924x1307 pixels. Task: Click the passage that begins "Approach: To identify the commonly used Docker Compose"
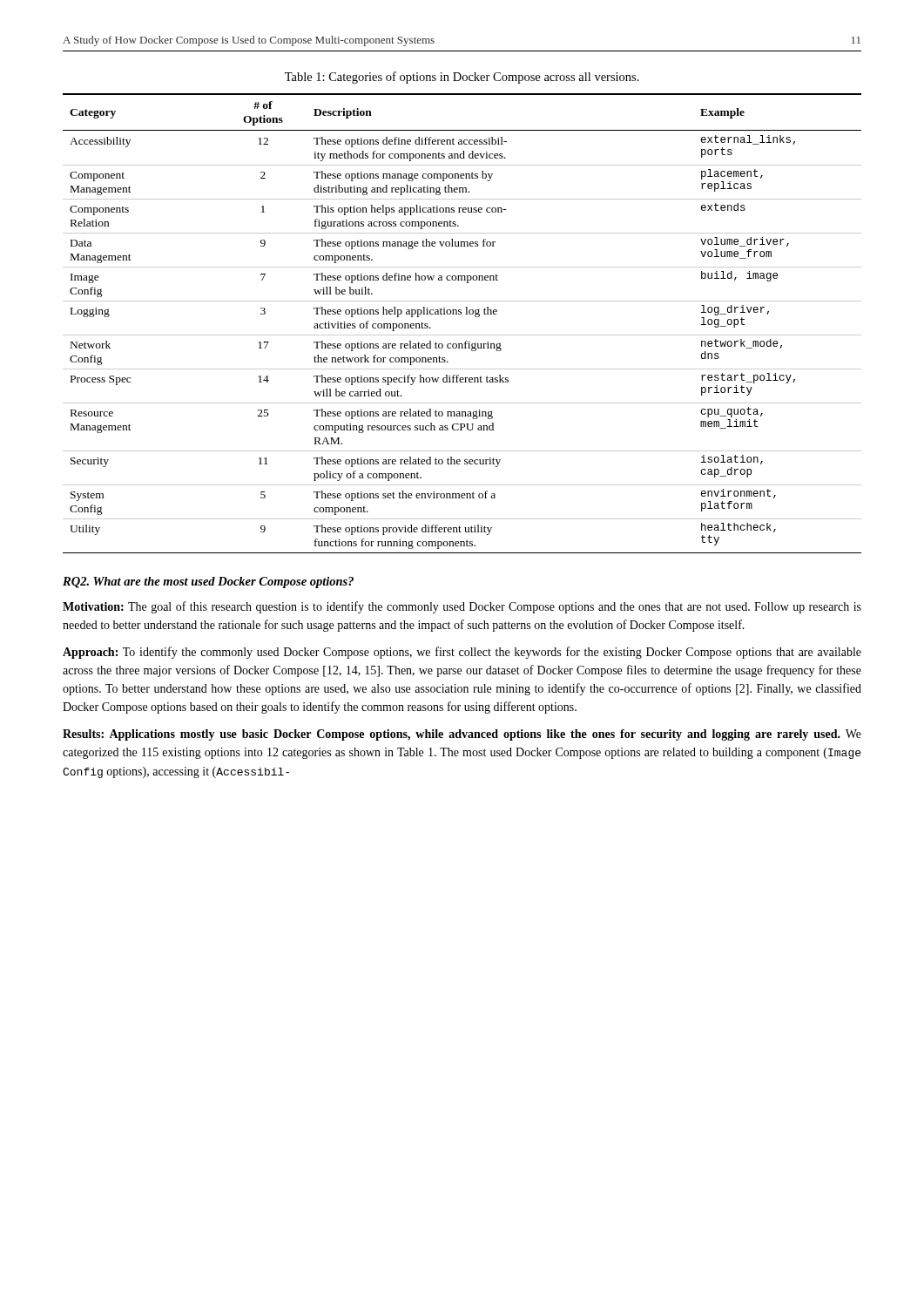(x=462, y=680)
